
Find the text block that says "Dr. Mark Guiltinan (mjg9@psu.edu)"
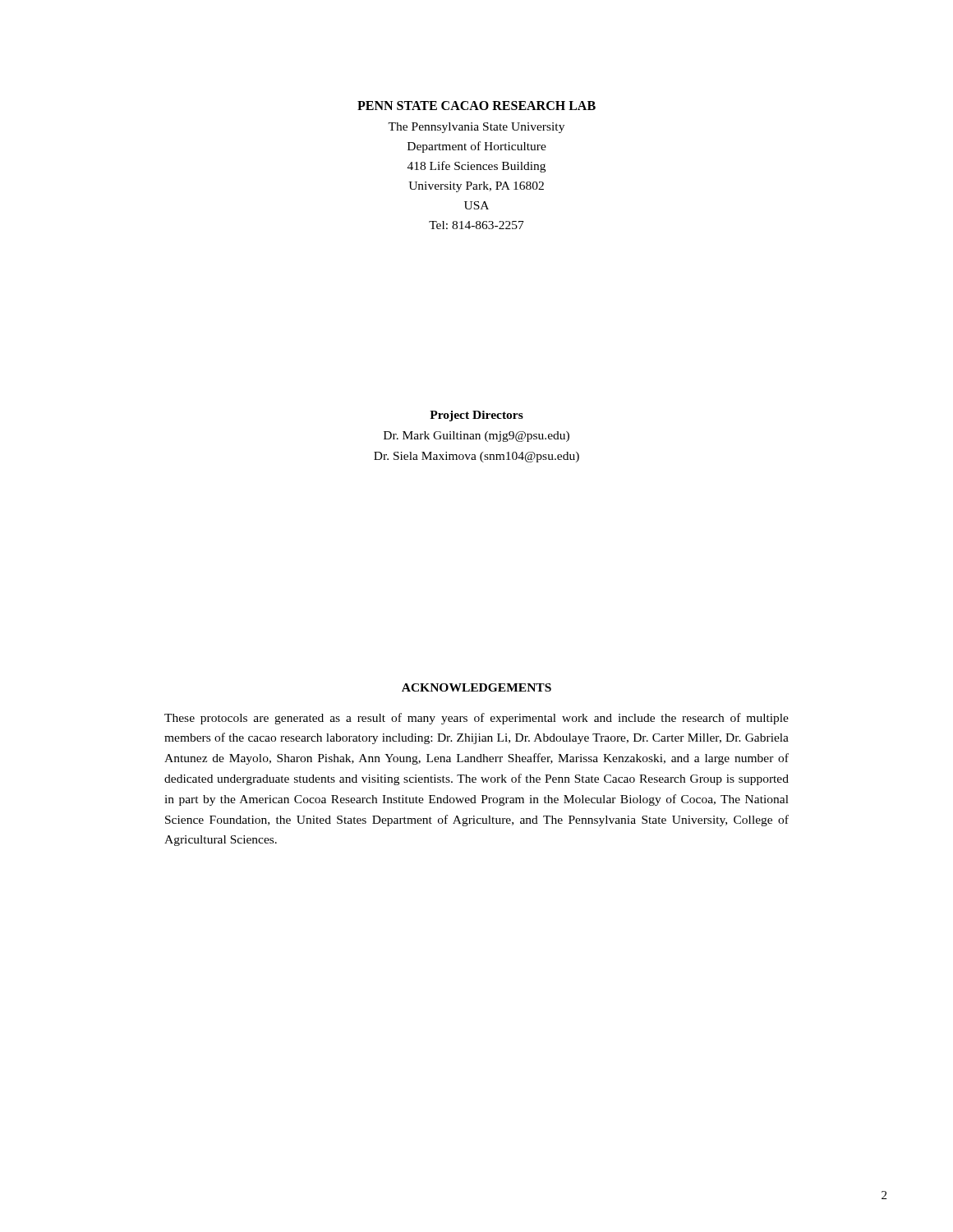point(476,445)
